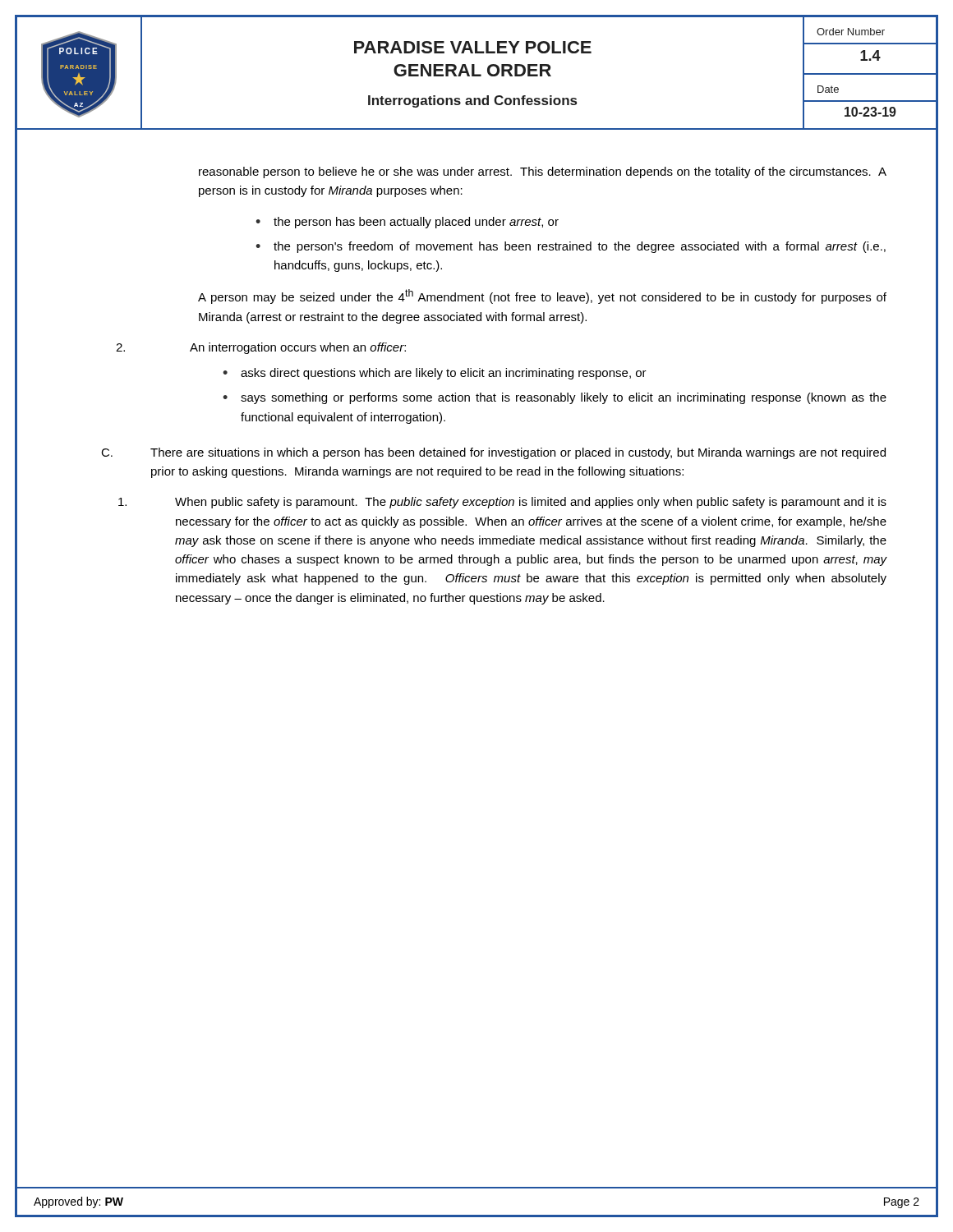Locate the text block containing "An interrogation occurs when an officer: • asks"
The height and width of the screenshot is (1232, 953).
point(538,383)
